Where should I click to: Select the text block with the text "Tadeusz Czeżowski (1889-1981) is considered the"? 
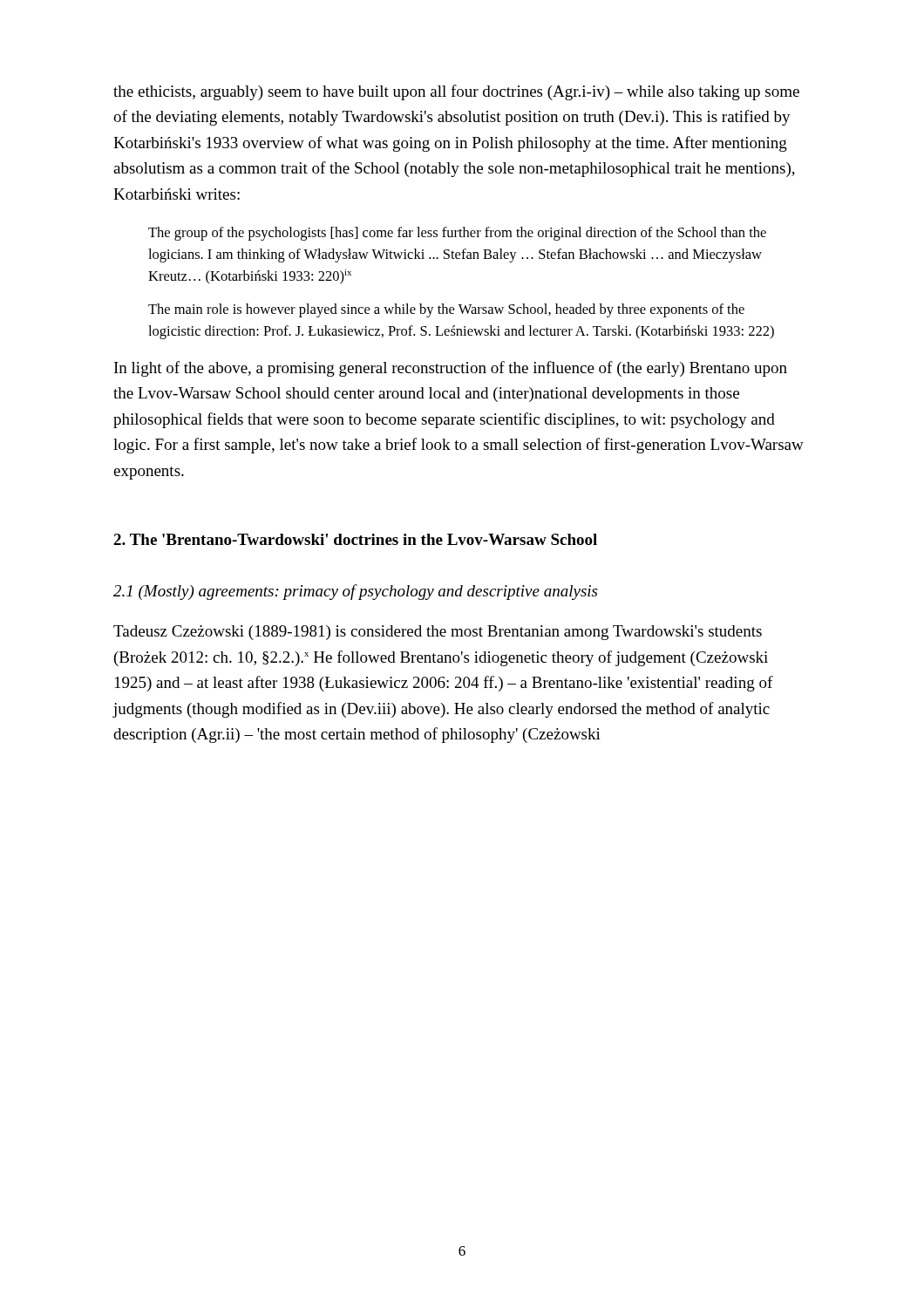pyautogui.click(x=462, y=683)
